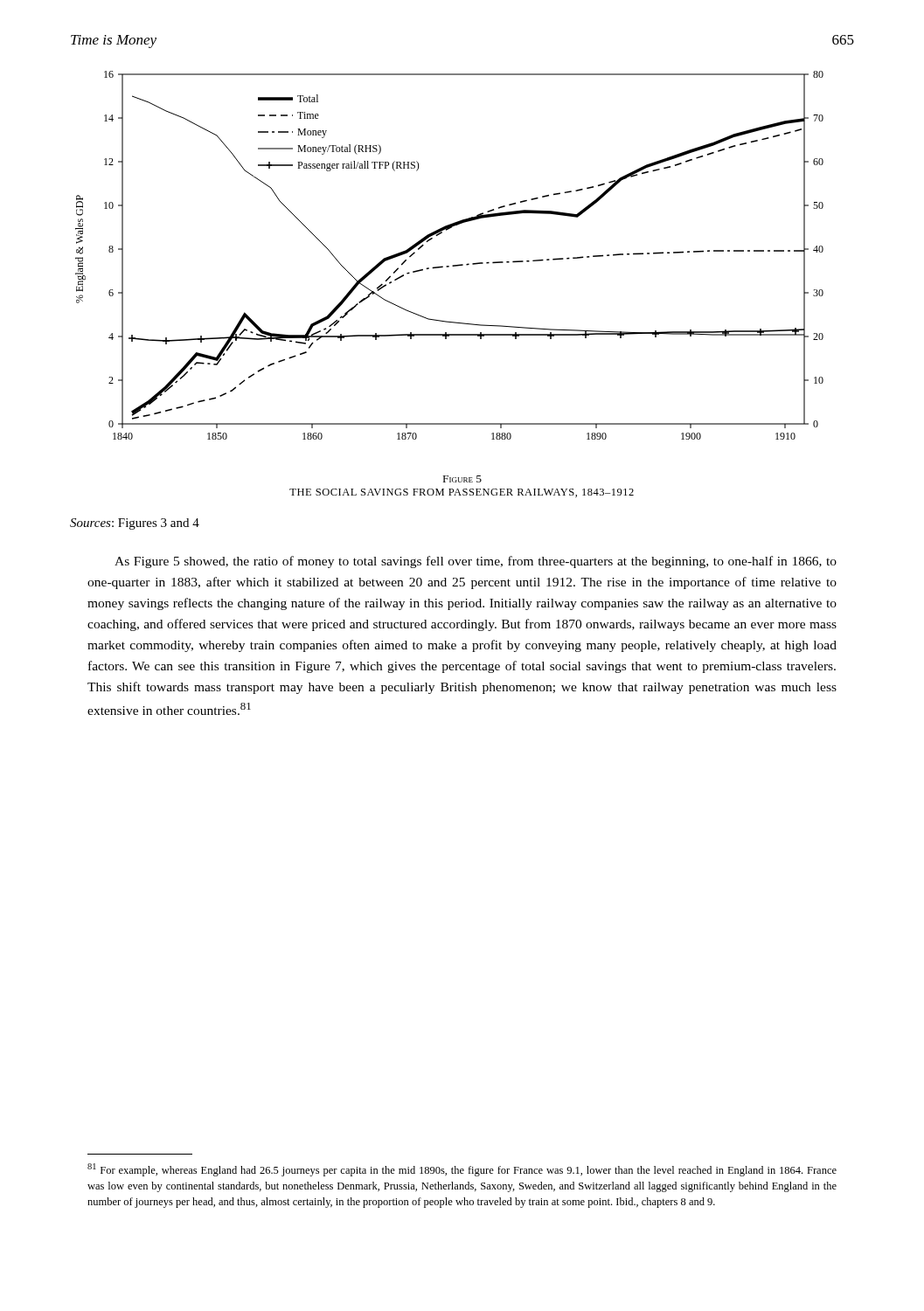The height and width of the screenshot is (1311, 924).
Task: Find the text with the text "Sources: Figures 3 and 4"
Action: [135, 523]
